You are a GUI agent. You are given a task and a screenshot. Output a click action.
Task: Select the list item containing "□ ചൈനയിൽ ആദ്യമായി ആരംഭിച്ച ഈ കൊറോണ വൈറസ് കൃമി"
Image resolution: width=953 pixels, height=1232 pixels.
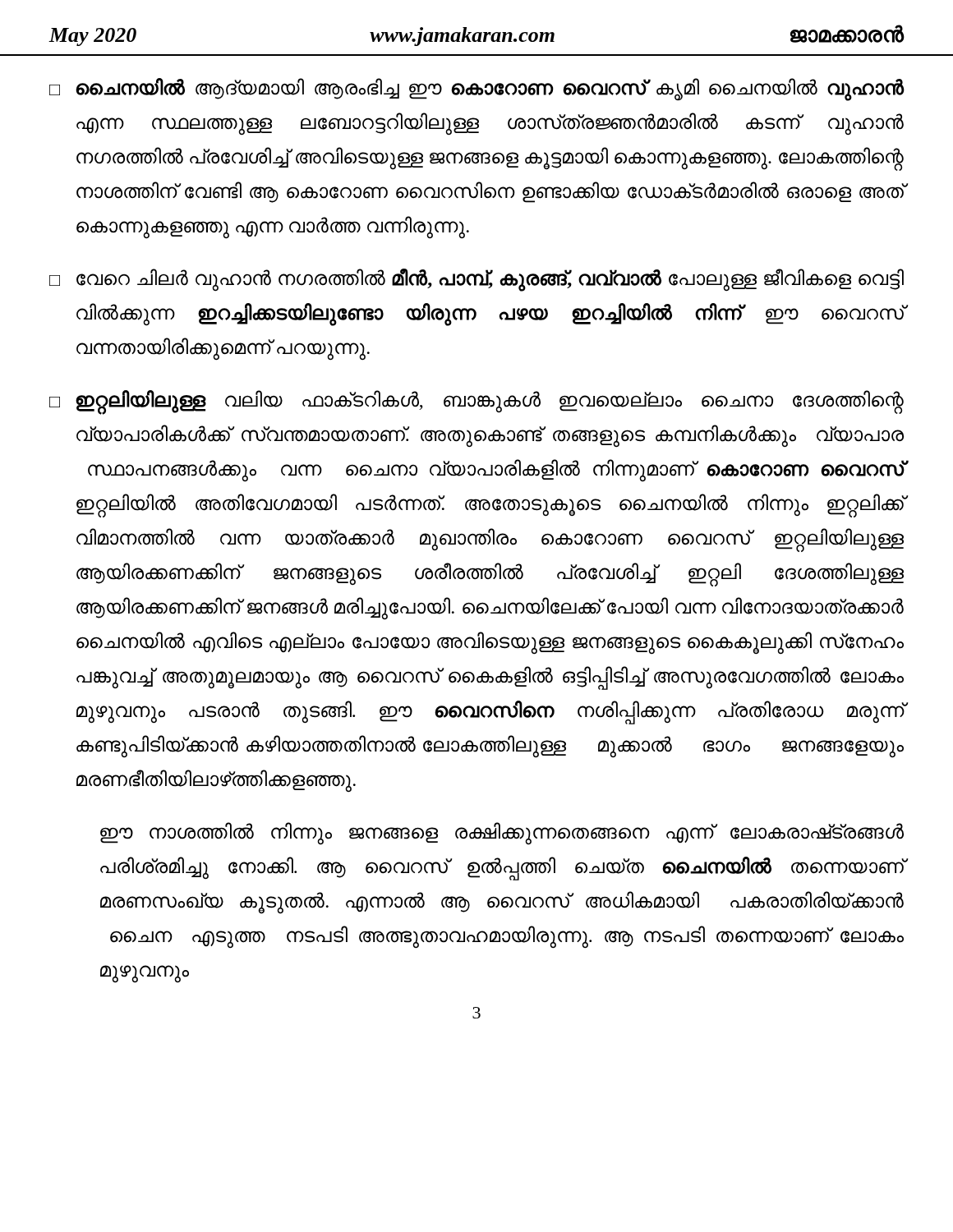pyautogui.click(x=476, y=157)
